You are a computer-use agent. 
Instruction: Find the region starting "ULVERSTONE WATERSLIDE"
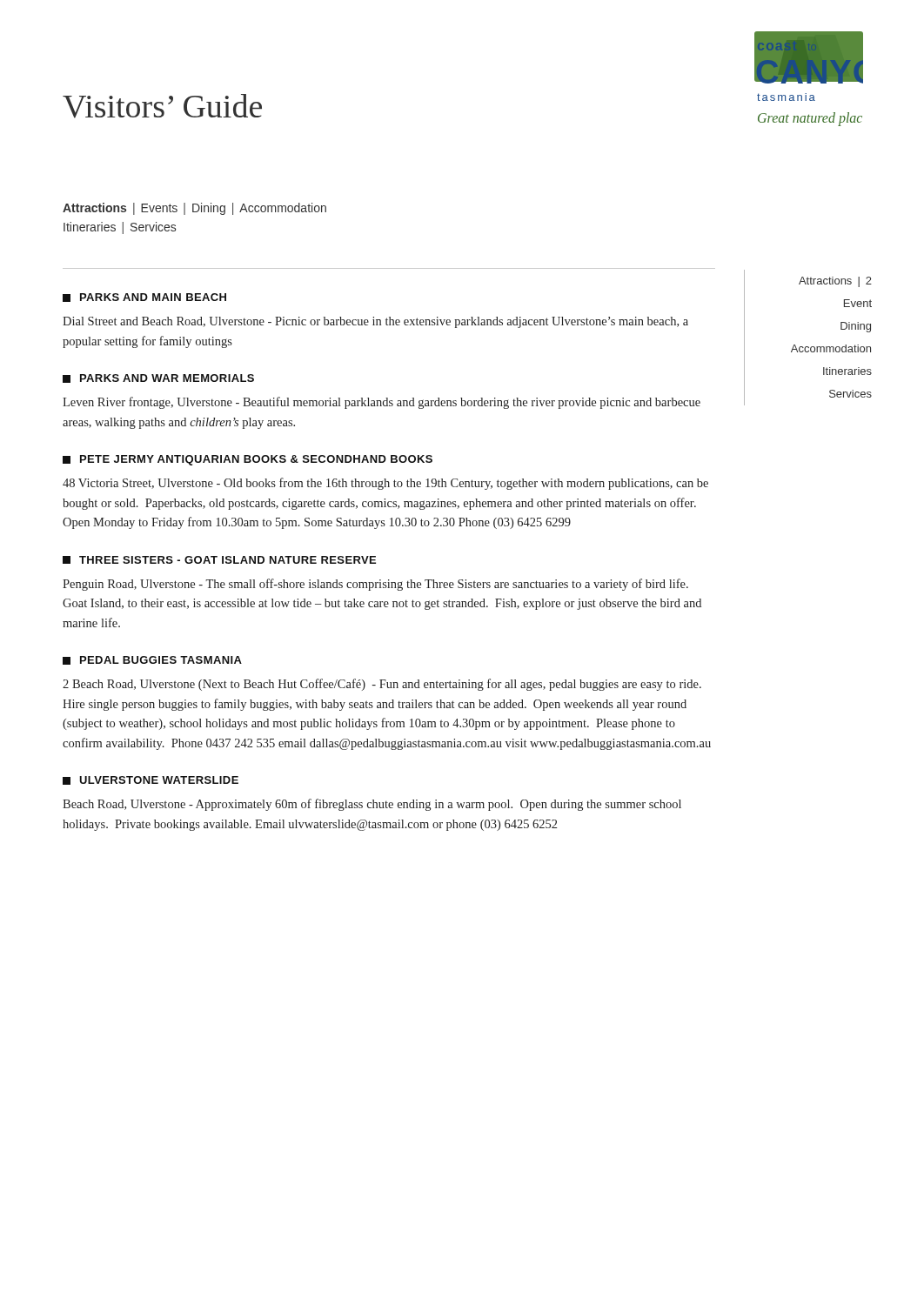151,780
